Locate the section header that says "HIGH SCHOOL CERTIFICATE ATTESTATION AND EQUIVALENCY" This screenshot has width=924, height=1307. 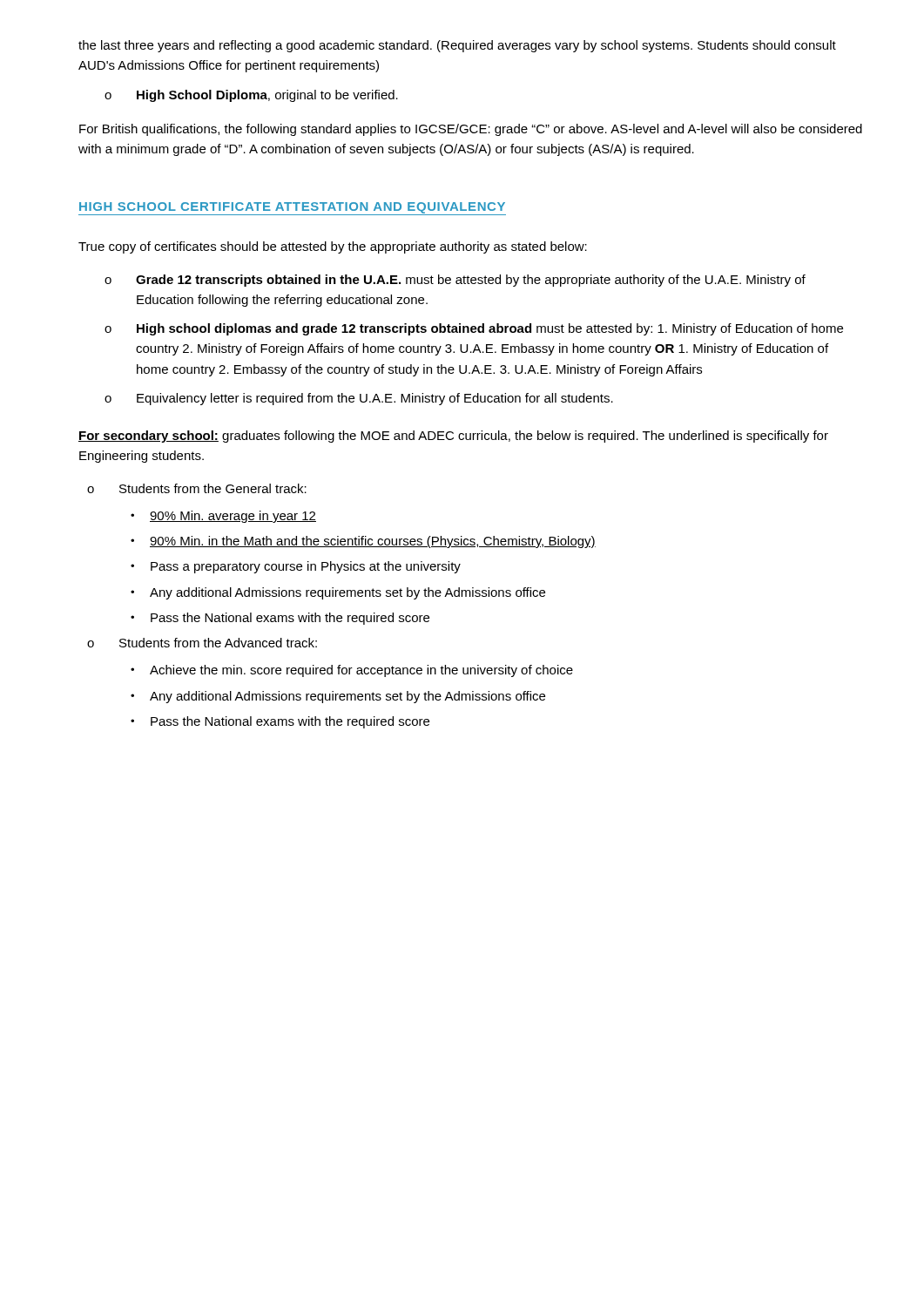(292, 207)
